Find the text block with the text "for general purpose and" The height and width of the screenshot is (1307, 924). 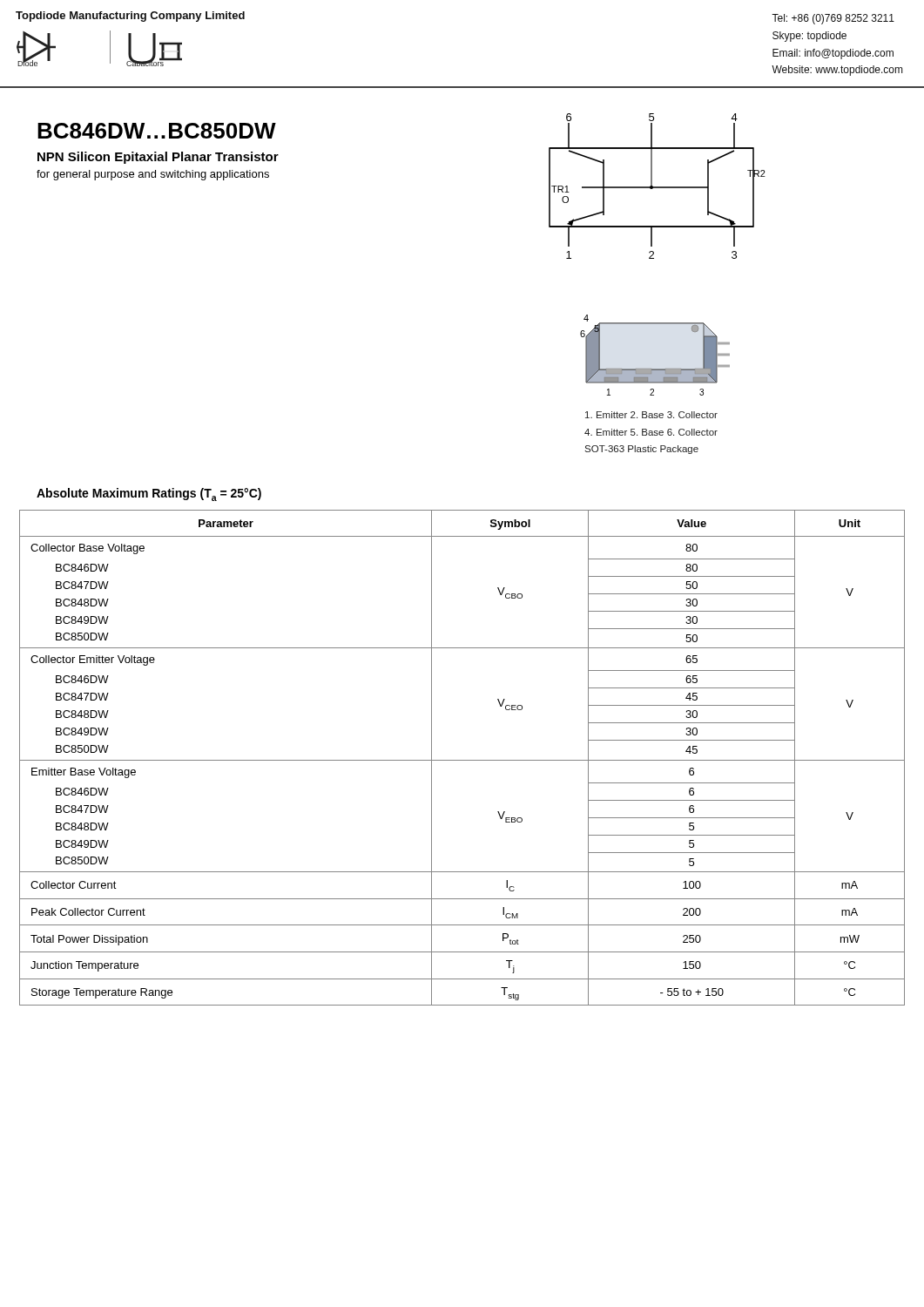[153, 174]
